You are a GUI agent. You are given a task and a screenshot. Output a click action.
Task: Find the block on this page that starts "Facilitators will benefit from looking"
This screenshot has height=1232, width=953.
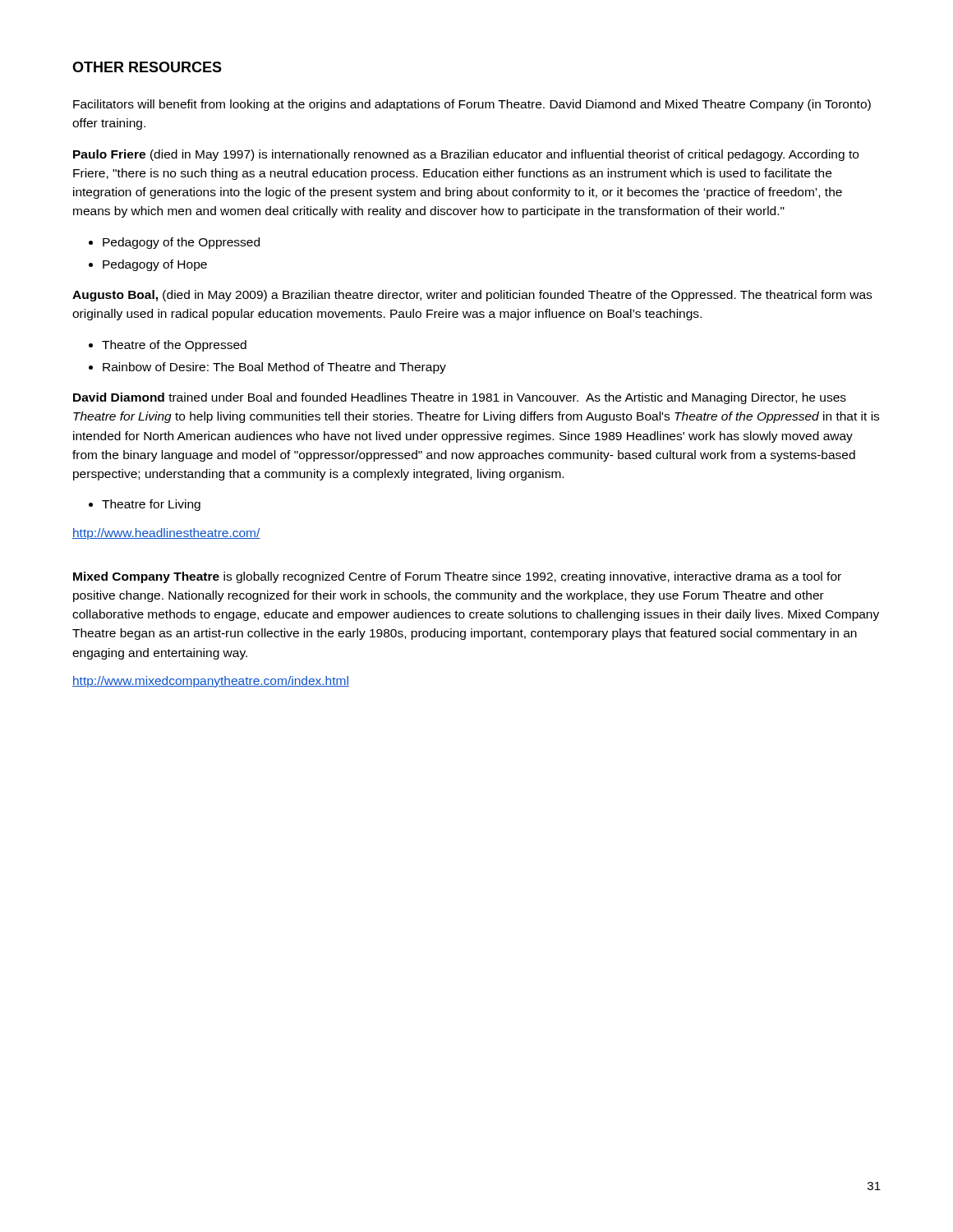coord(472,113)
